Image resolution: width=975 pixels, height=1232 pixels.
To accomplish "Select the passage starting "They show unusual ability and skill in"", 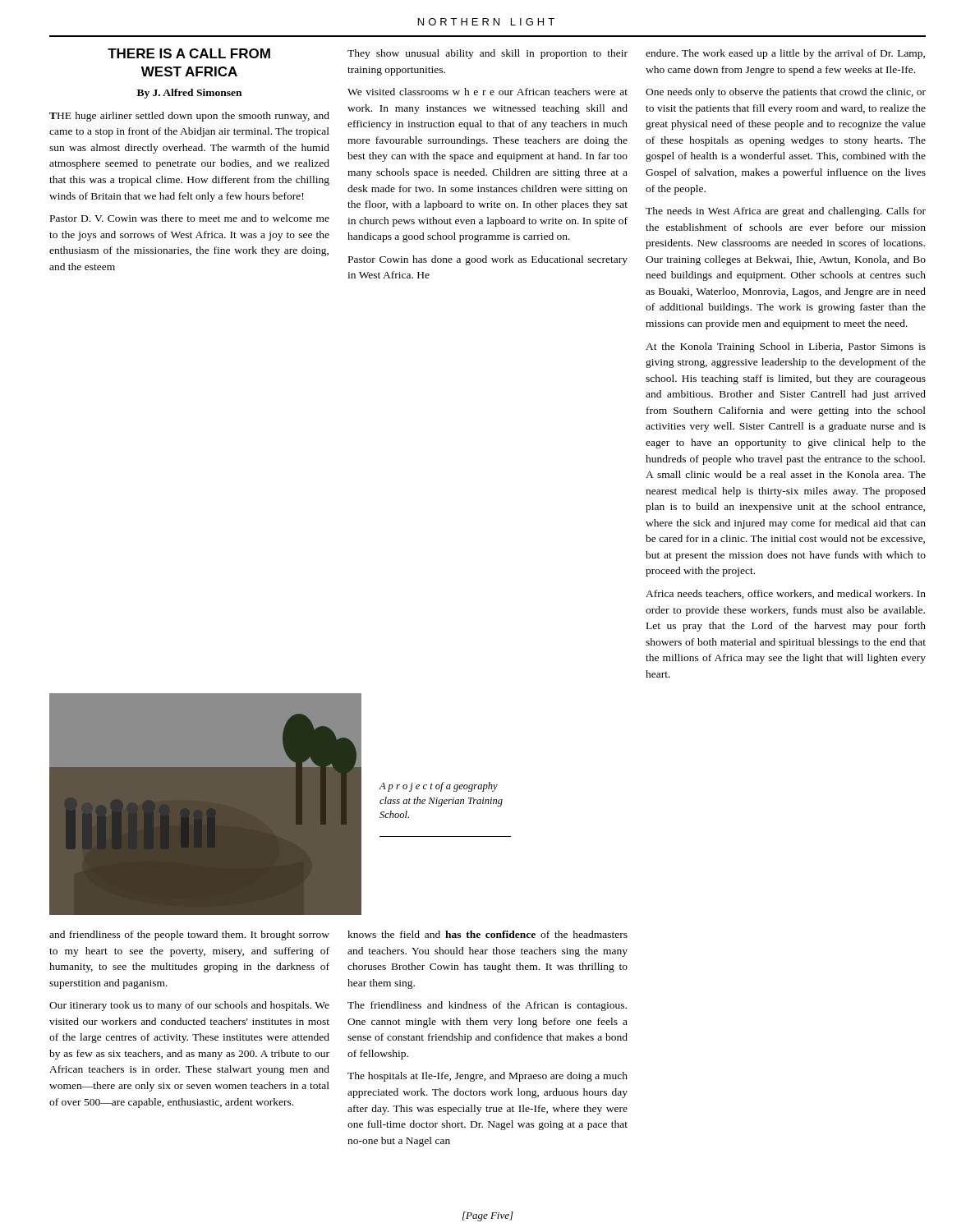I will (x=488, y=164).
